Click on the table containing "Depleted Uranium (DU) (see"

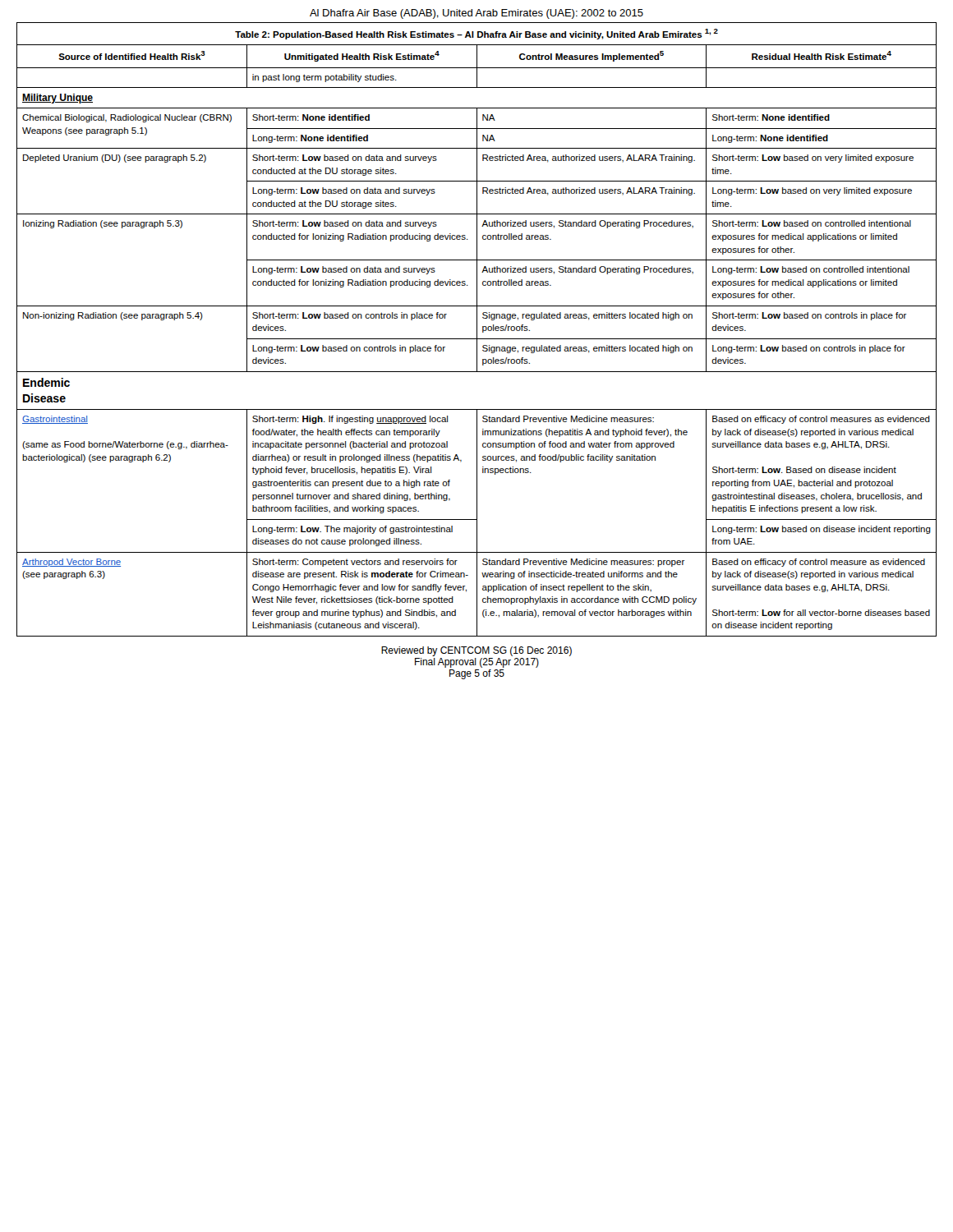[476, 329]
